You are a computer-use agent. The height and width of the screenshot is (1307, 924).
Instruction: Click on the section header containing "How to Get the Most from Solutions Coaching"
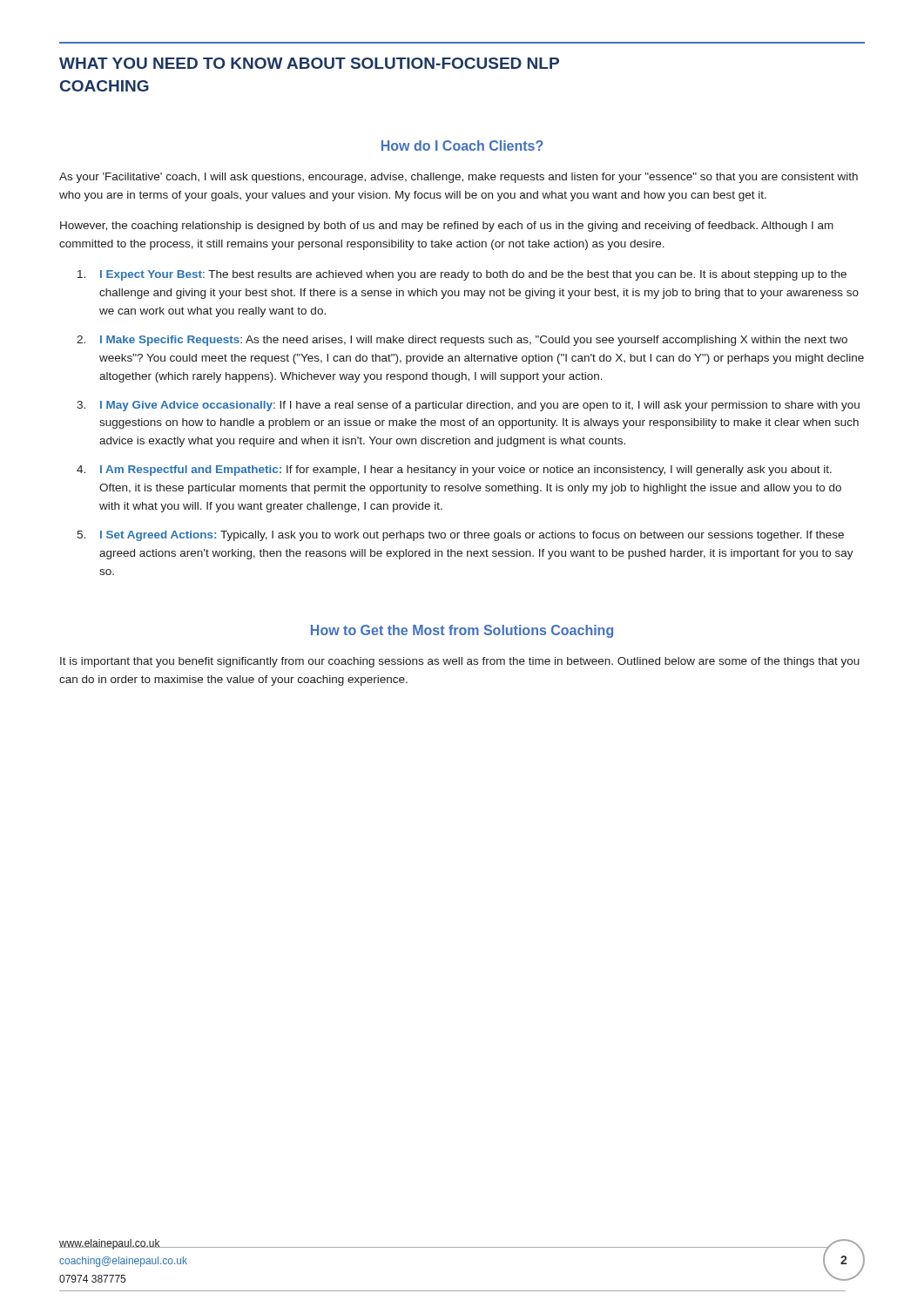coord(462,630)
